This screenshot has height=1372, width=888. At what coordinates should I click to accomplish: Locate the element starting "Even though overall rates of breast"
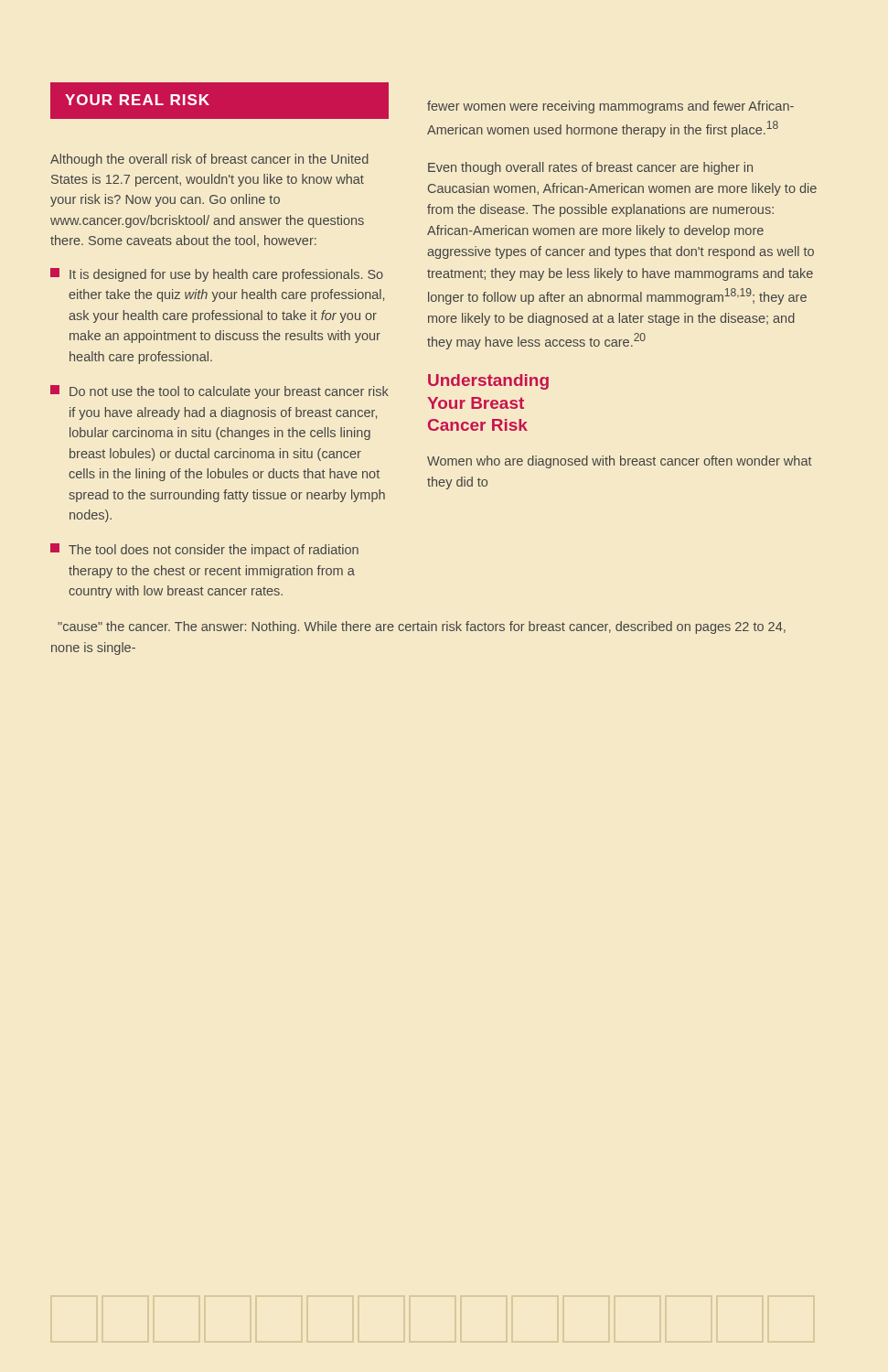point(623,255)
